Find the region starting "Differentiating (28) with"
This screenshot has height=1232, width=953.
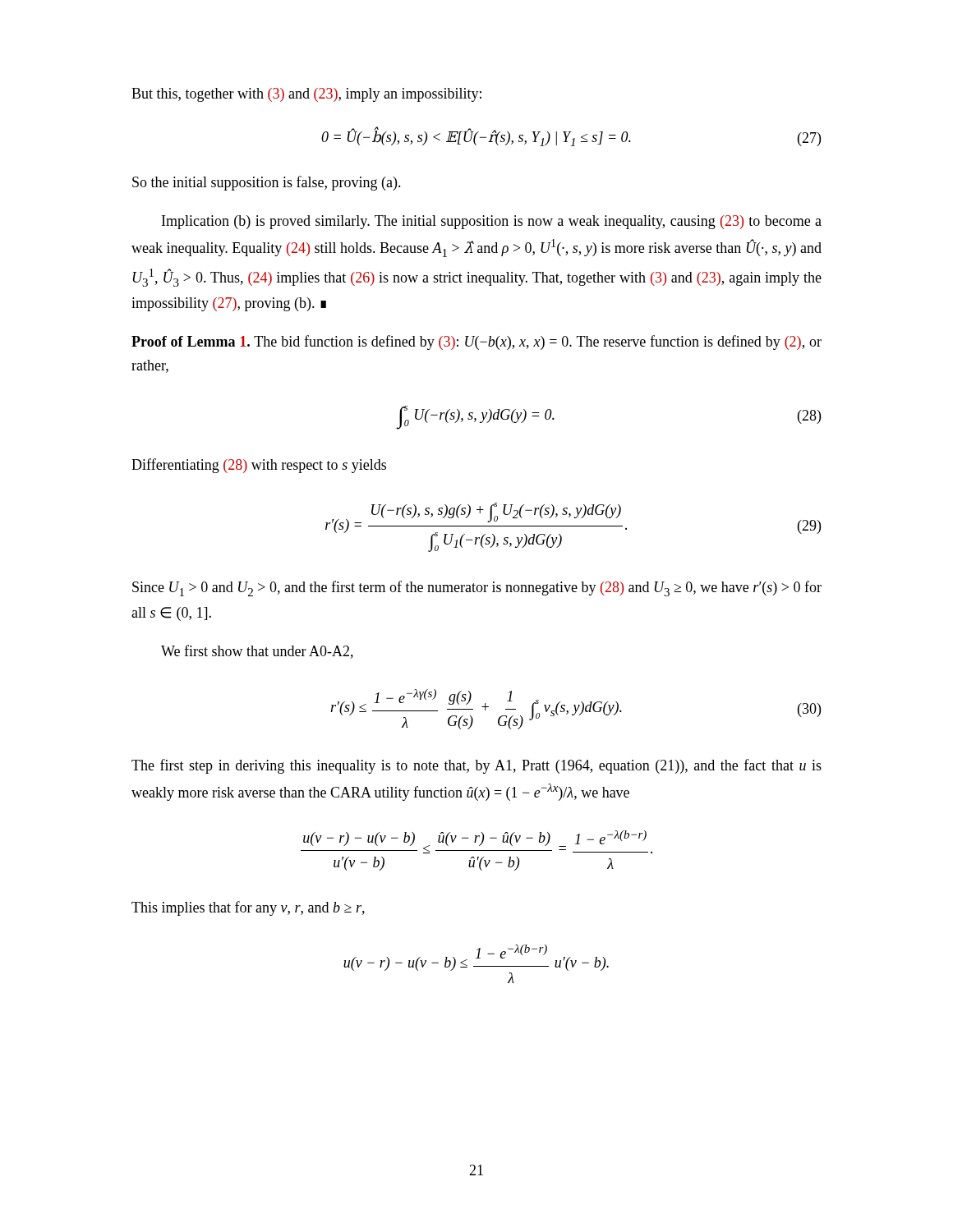tap(259, 465)
